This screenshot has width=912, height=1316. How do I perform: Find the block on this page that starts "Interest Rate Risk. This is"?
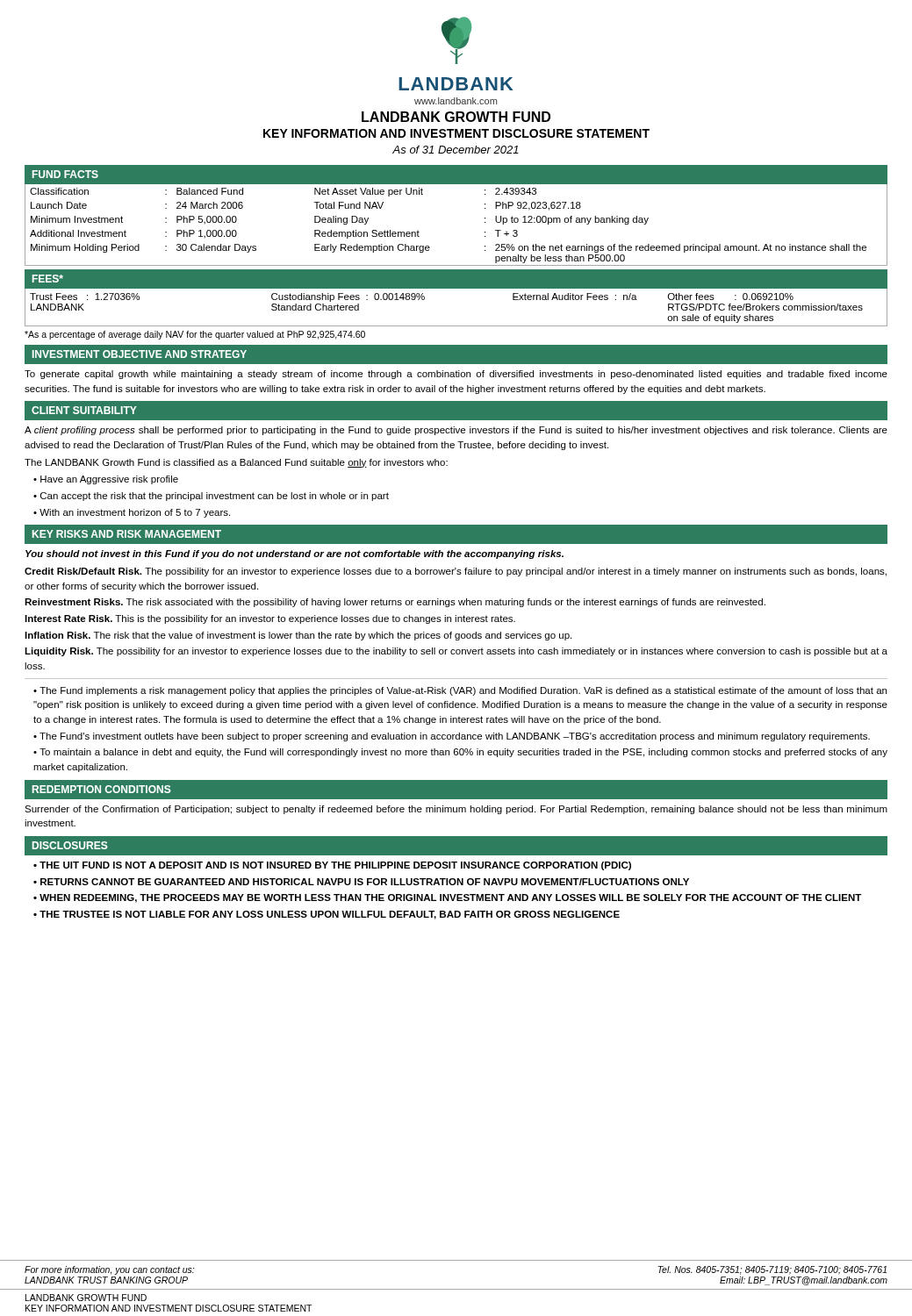[x=270, y=619]
